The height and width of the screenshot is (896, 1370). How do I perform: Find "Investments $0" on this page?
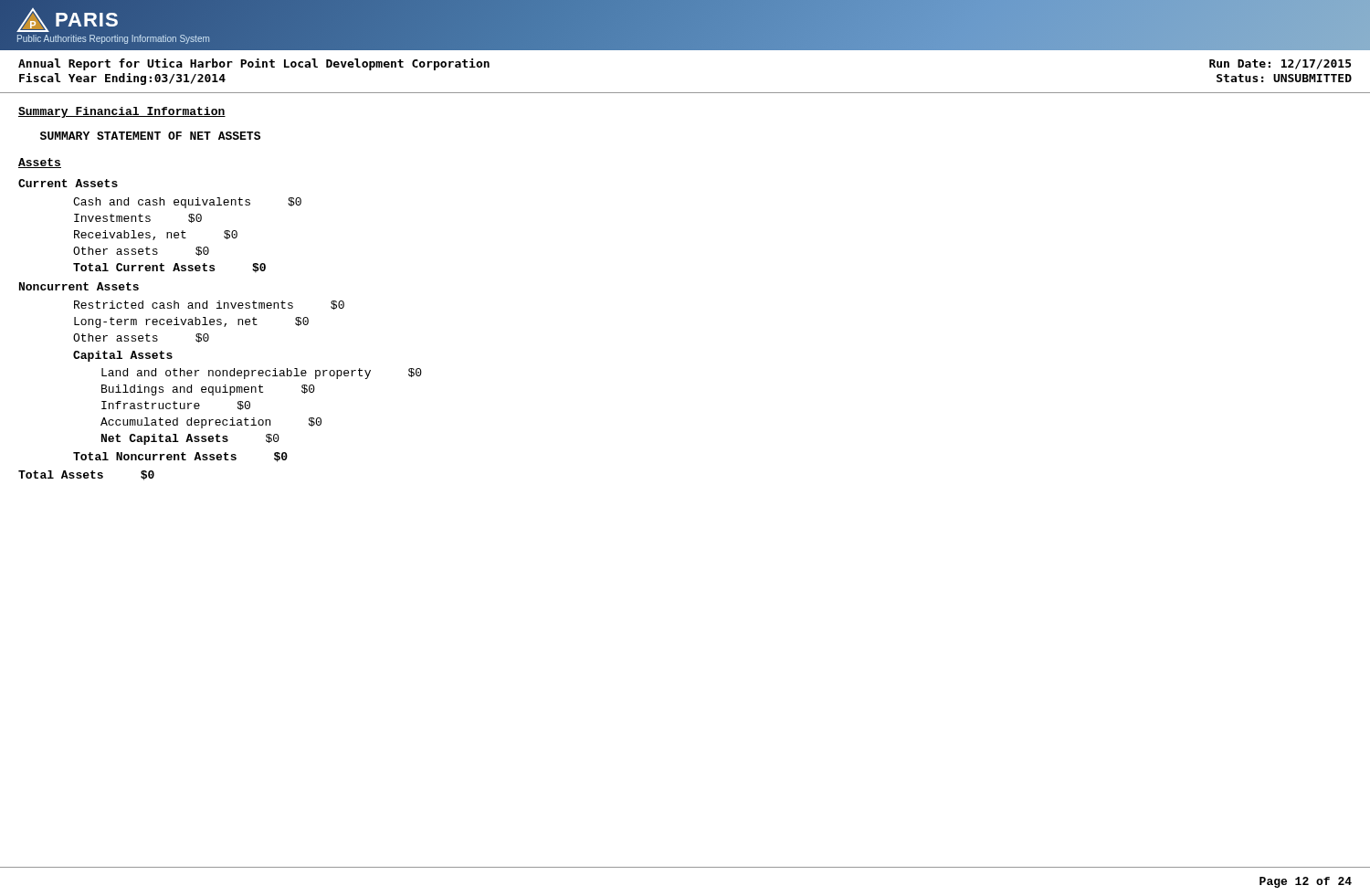pyautogui.click(x=138, y=219)
